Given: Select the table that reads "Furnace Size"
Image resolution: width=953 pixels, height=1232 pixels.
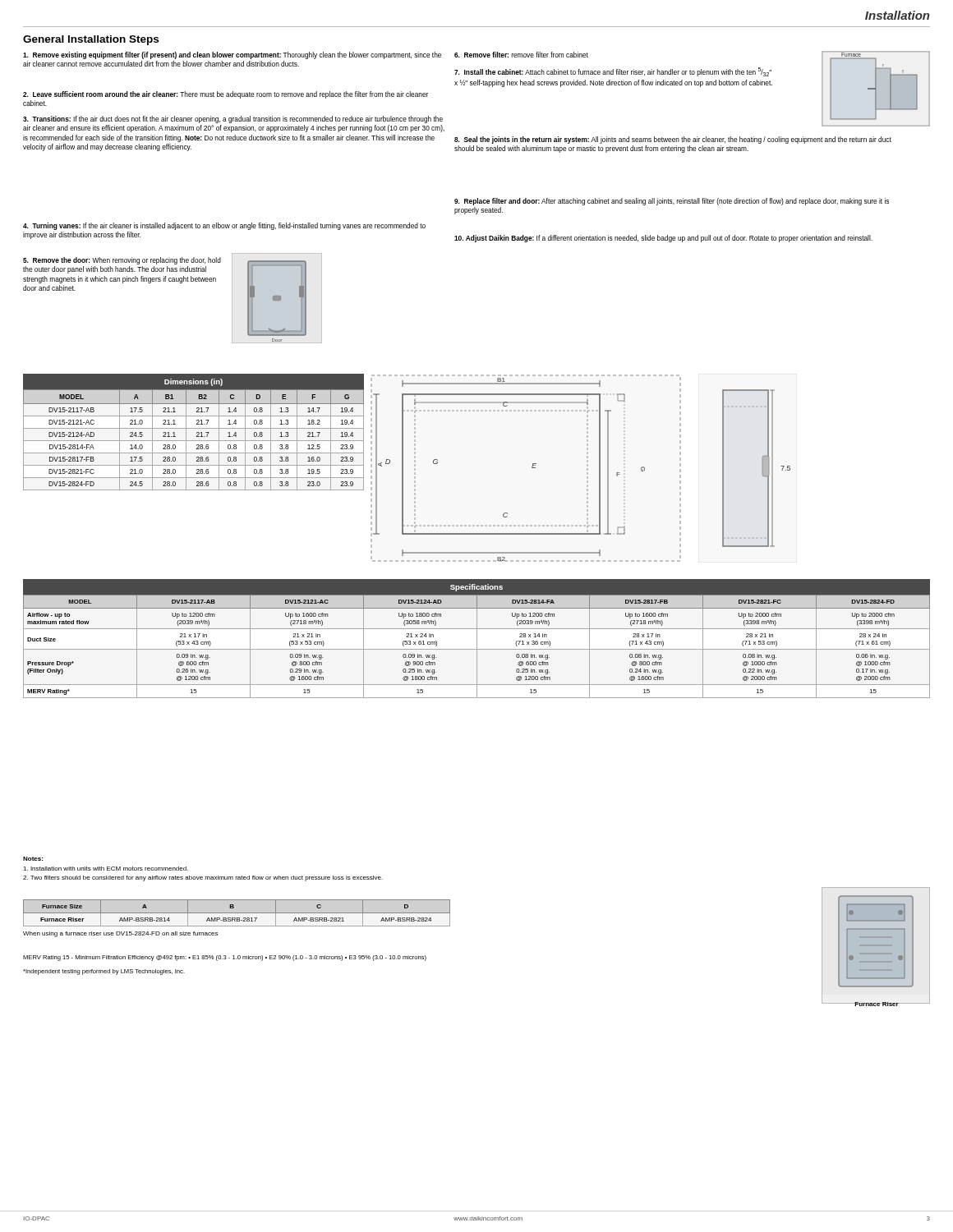Looking at the screenshot, I should [x=237, y=913].
